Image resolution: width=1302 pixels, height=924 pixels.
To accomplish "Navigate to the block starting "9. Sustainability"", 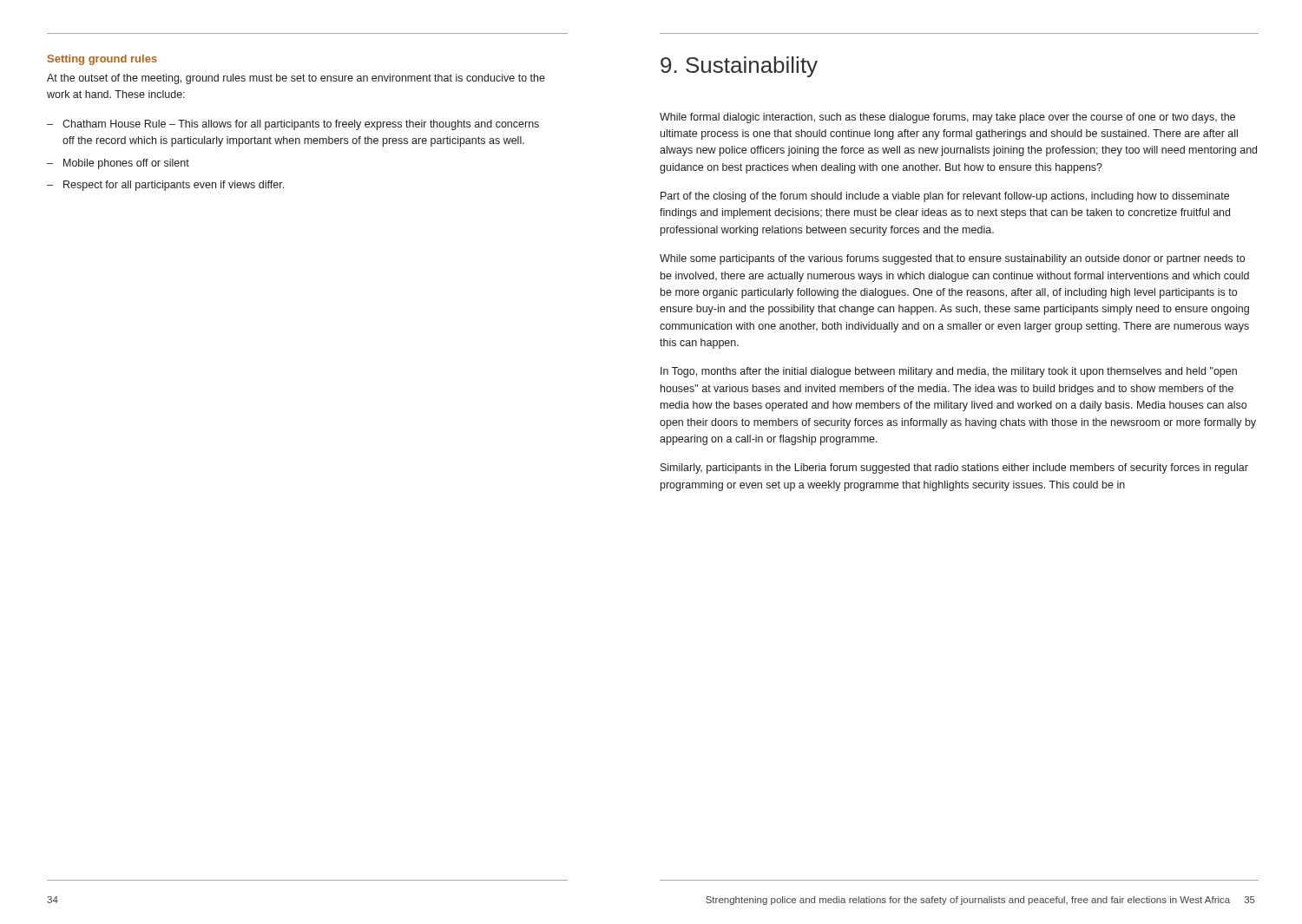I will (x=739, y=65).
